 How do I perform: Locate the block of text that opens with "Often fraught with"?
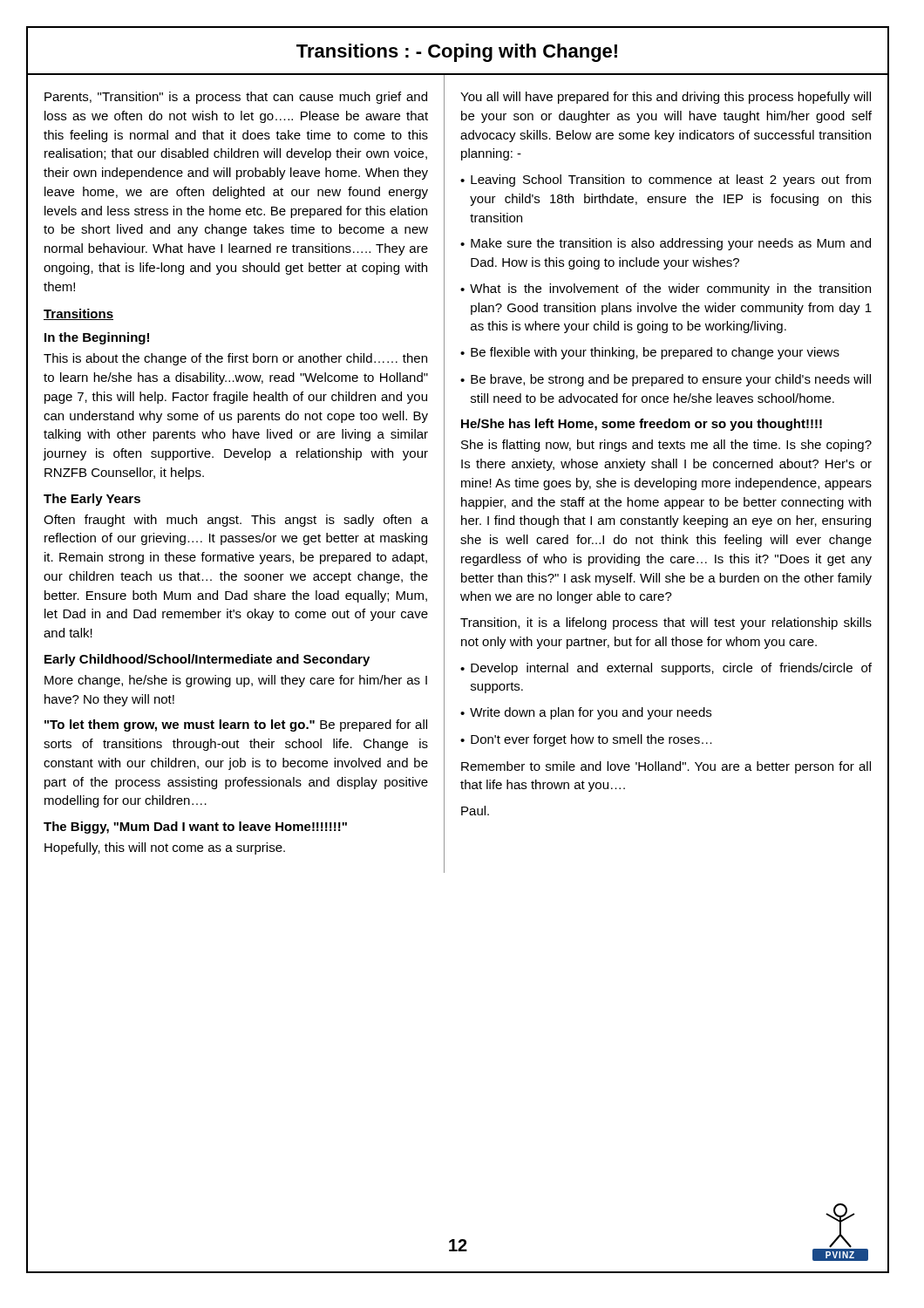pyautogui.click(x=236, y=576)
